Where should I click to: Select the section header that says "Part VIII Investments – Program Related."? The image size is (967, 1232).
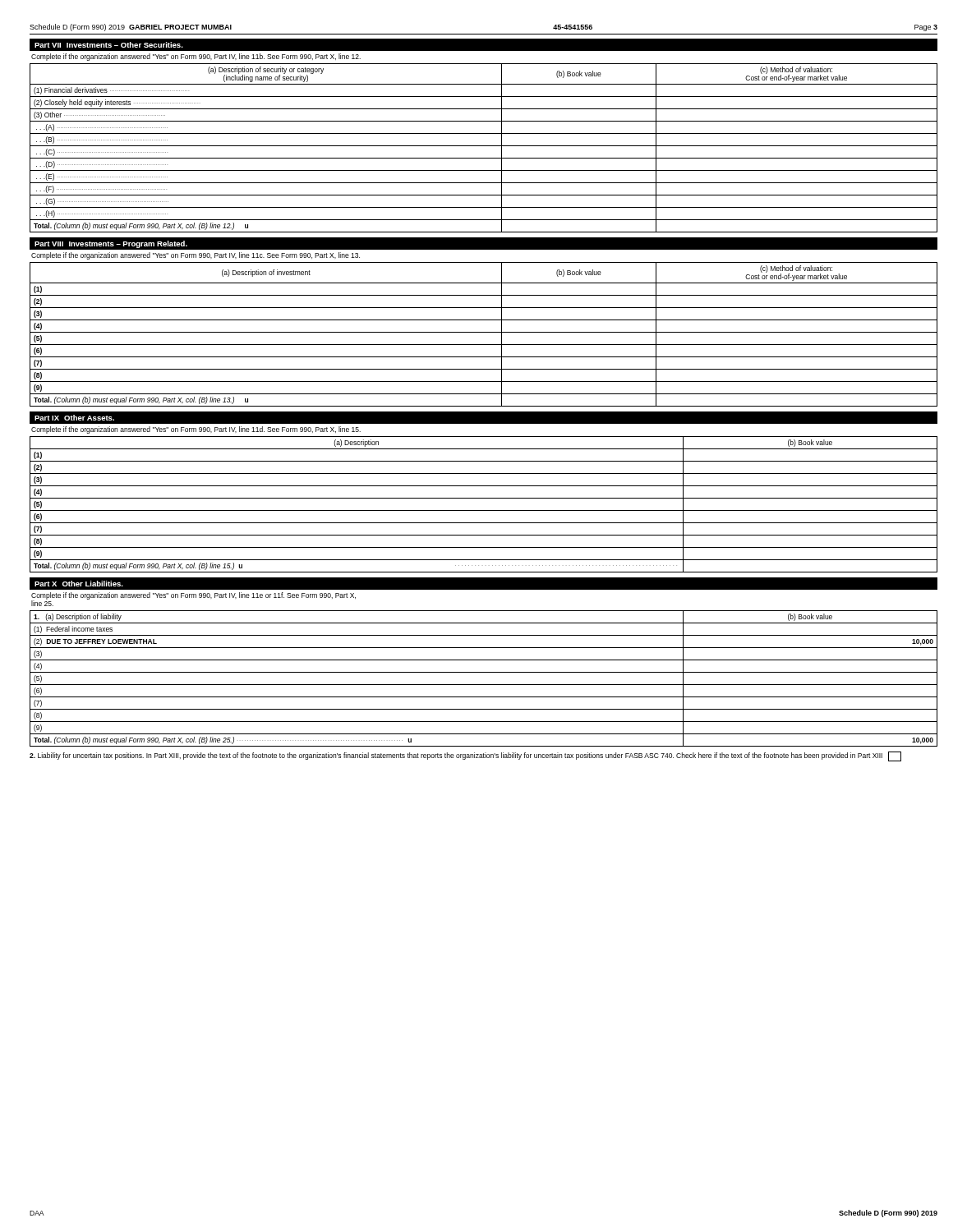coord(111,244)
